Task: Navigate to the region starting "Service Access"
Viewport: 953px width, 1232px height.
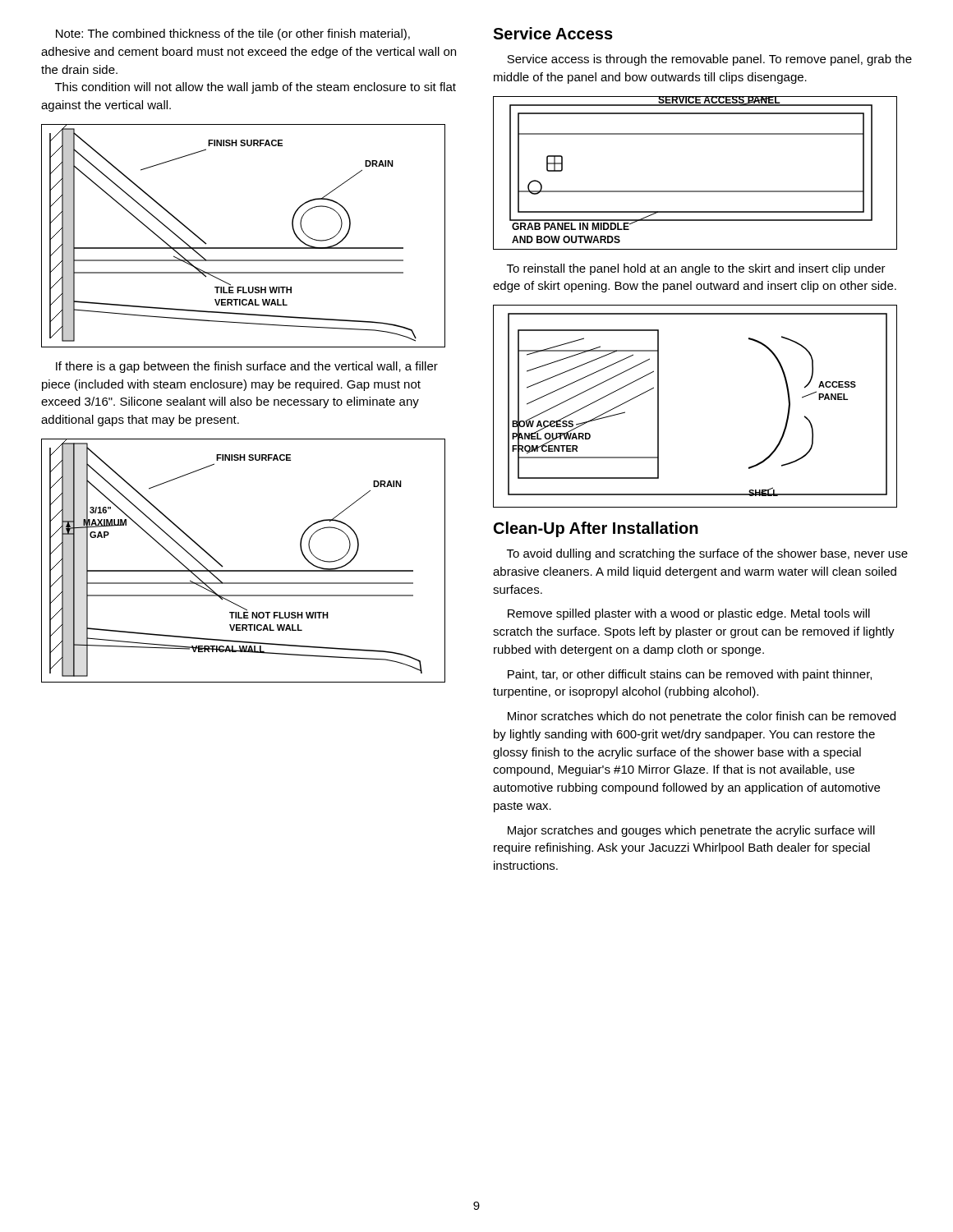Action: pos(553,34)
